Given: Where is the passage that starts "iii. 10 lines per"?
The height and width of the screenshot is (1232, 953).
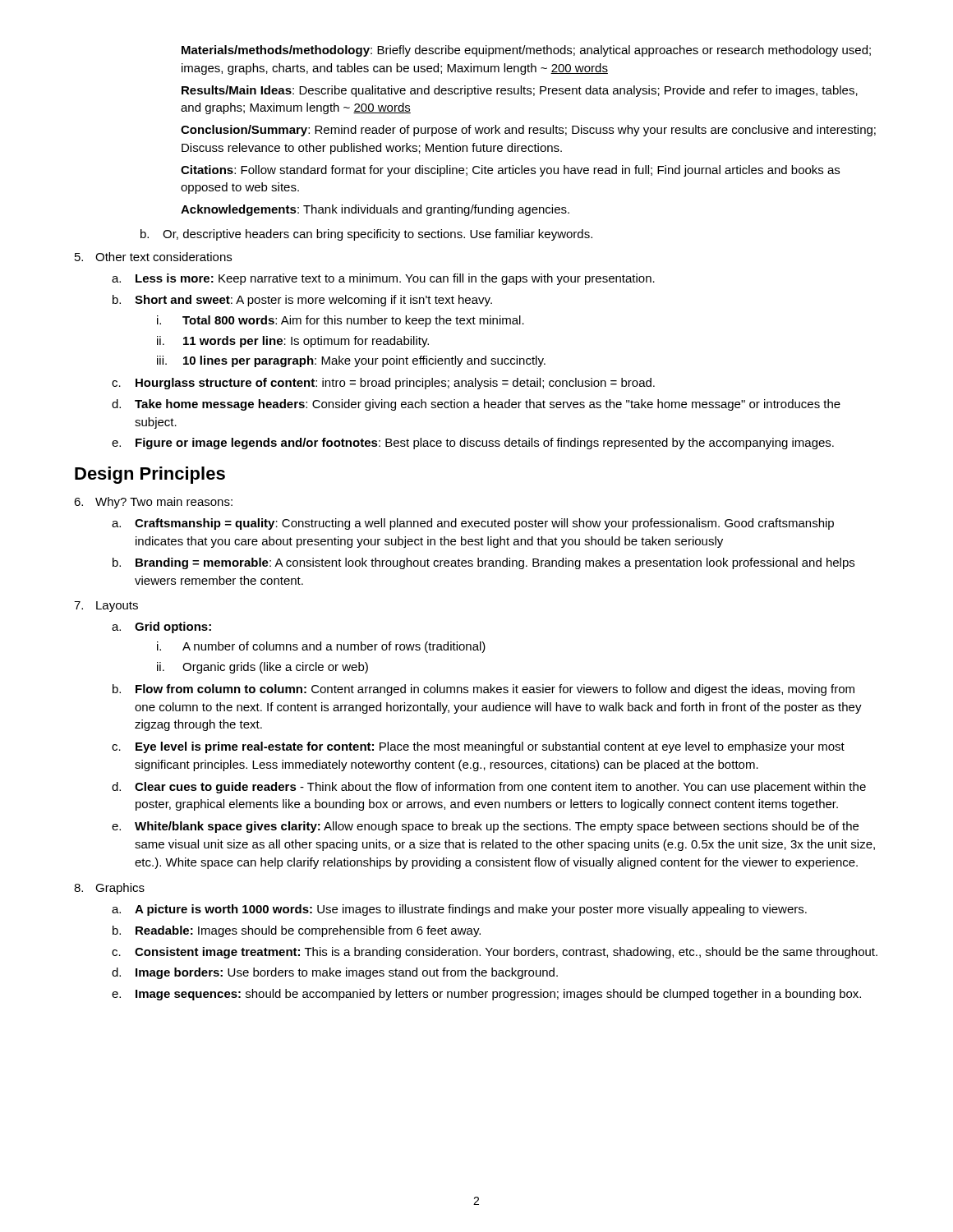Looking at the screenshot, I should (351, 361).
